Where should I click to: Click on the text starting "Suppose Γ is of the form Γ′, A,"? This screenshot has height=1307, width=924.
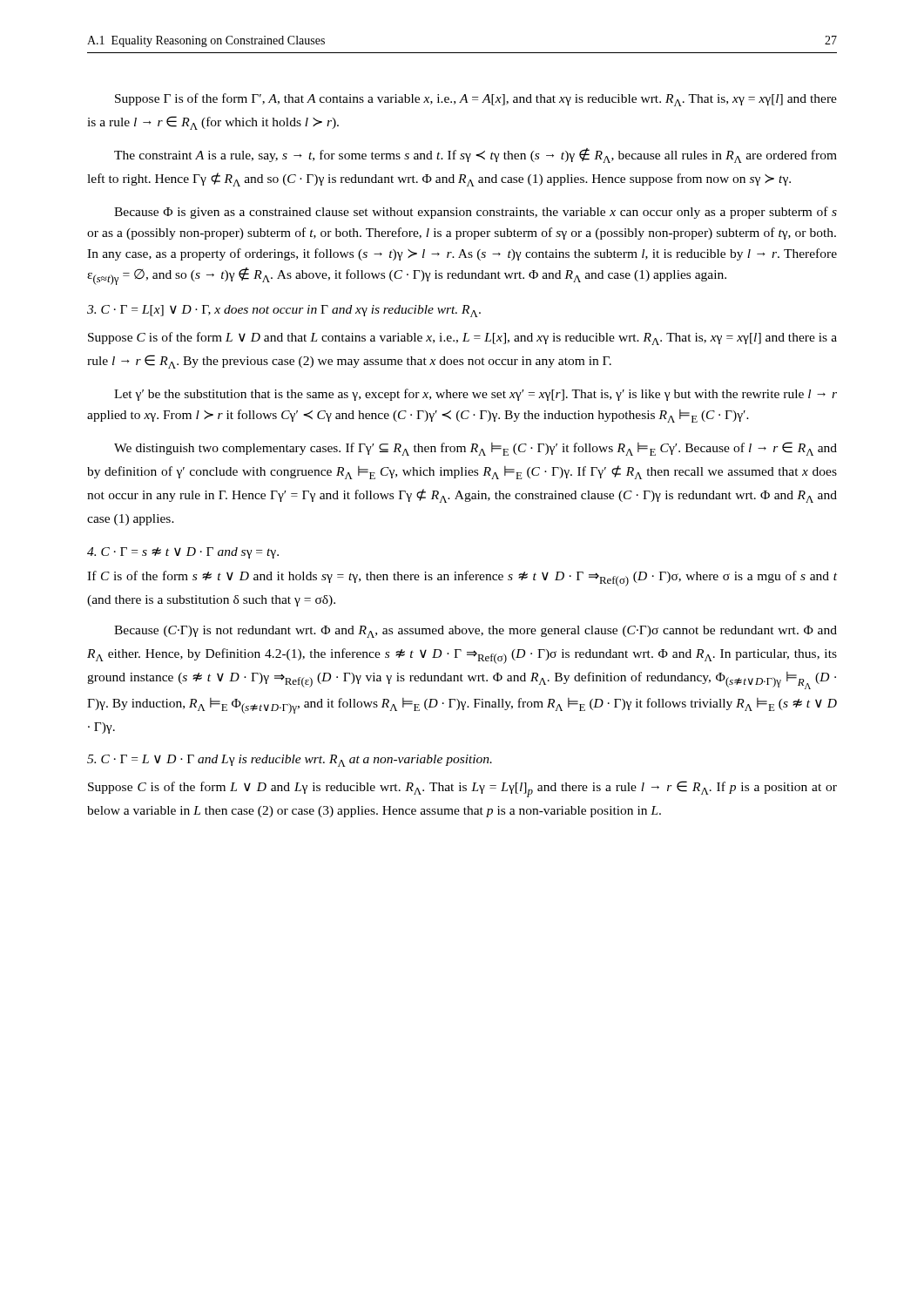tap(462, 188)
